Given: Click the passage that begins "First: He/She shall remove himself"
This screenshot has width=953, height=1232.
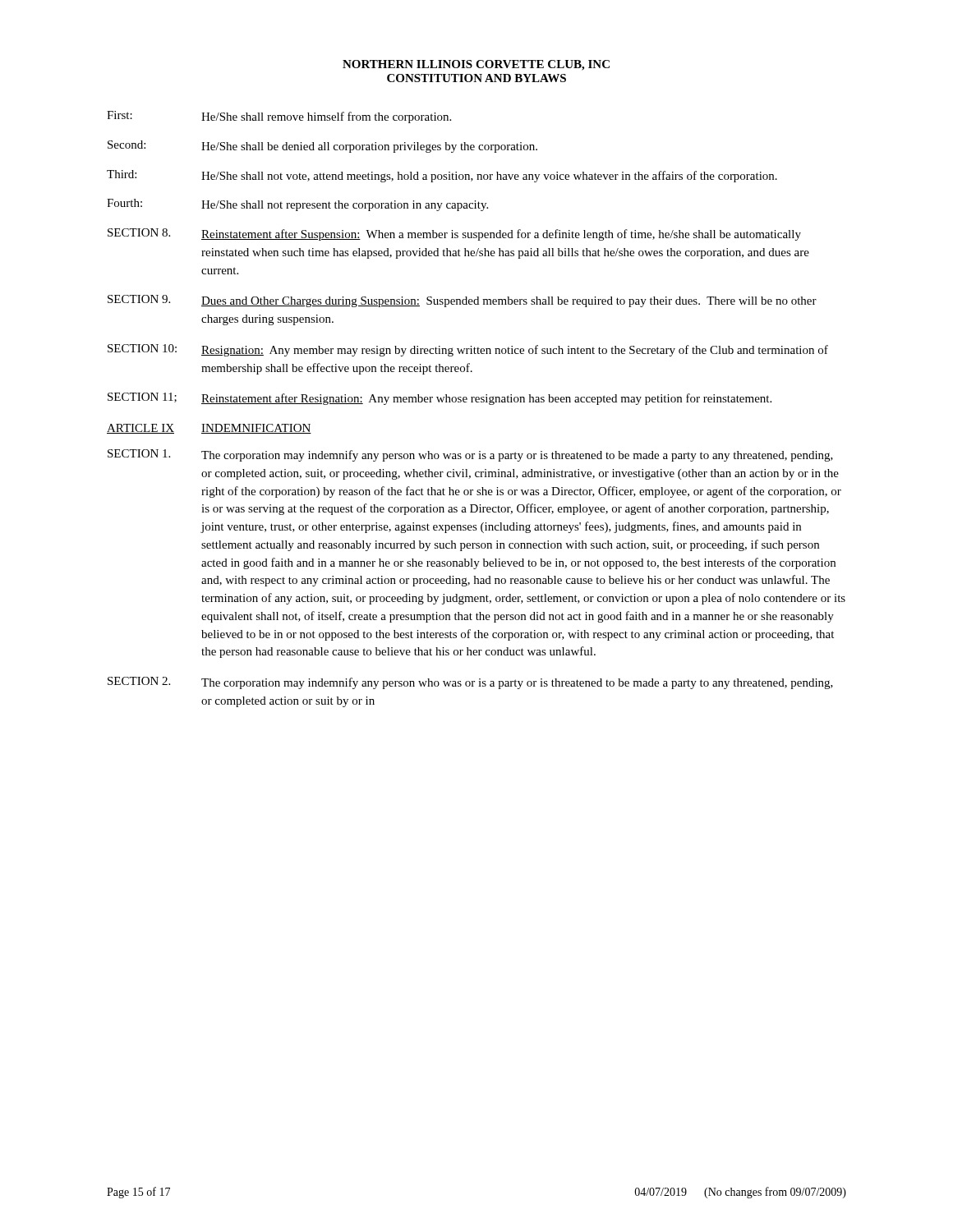Looking at the screenshot, I should 279,117.
